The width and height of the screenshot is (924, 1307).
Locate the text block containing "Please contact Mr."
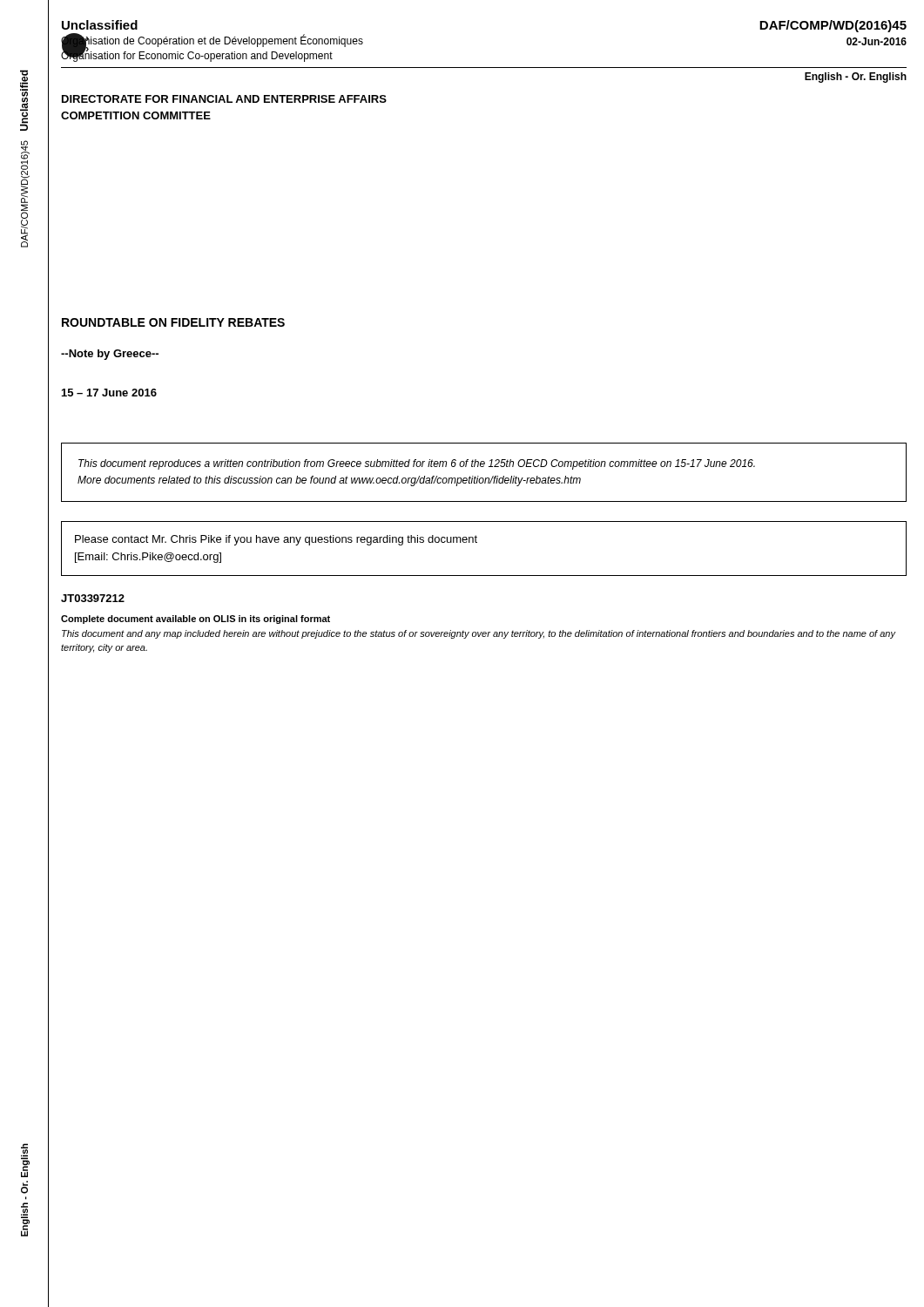276,548
